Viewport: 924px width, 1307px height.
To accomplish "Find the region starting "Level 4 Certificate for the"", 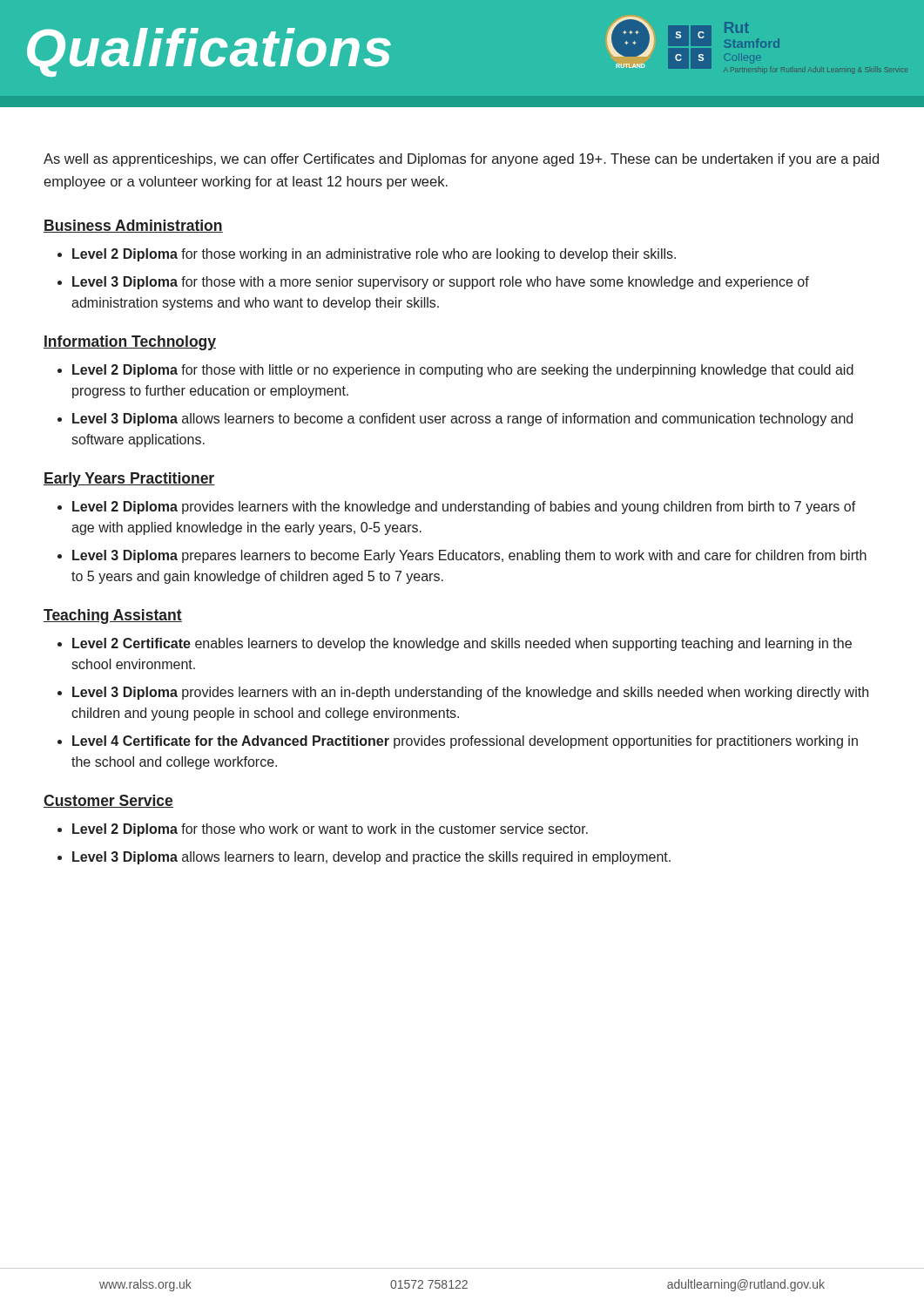I will [465, 752].
